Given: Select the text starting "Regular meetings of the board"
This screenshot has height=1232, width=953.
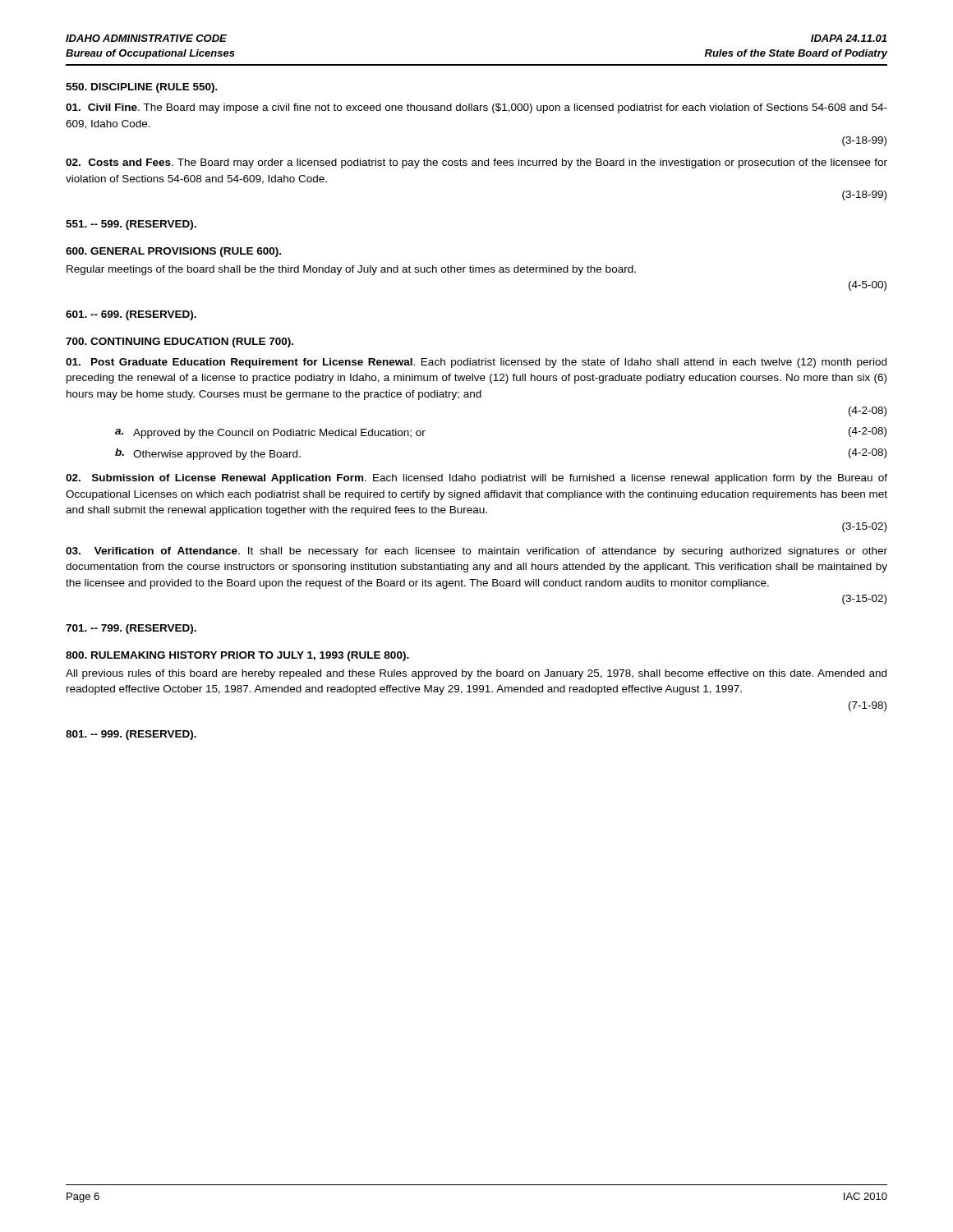Looking at the screenshot, I should point(476,278).
